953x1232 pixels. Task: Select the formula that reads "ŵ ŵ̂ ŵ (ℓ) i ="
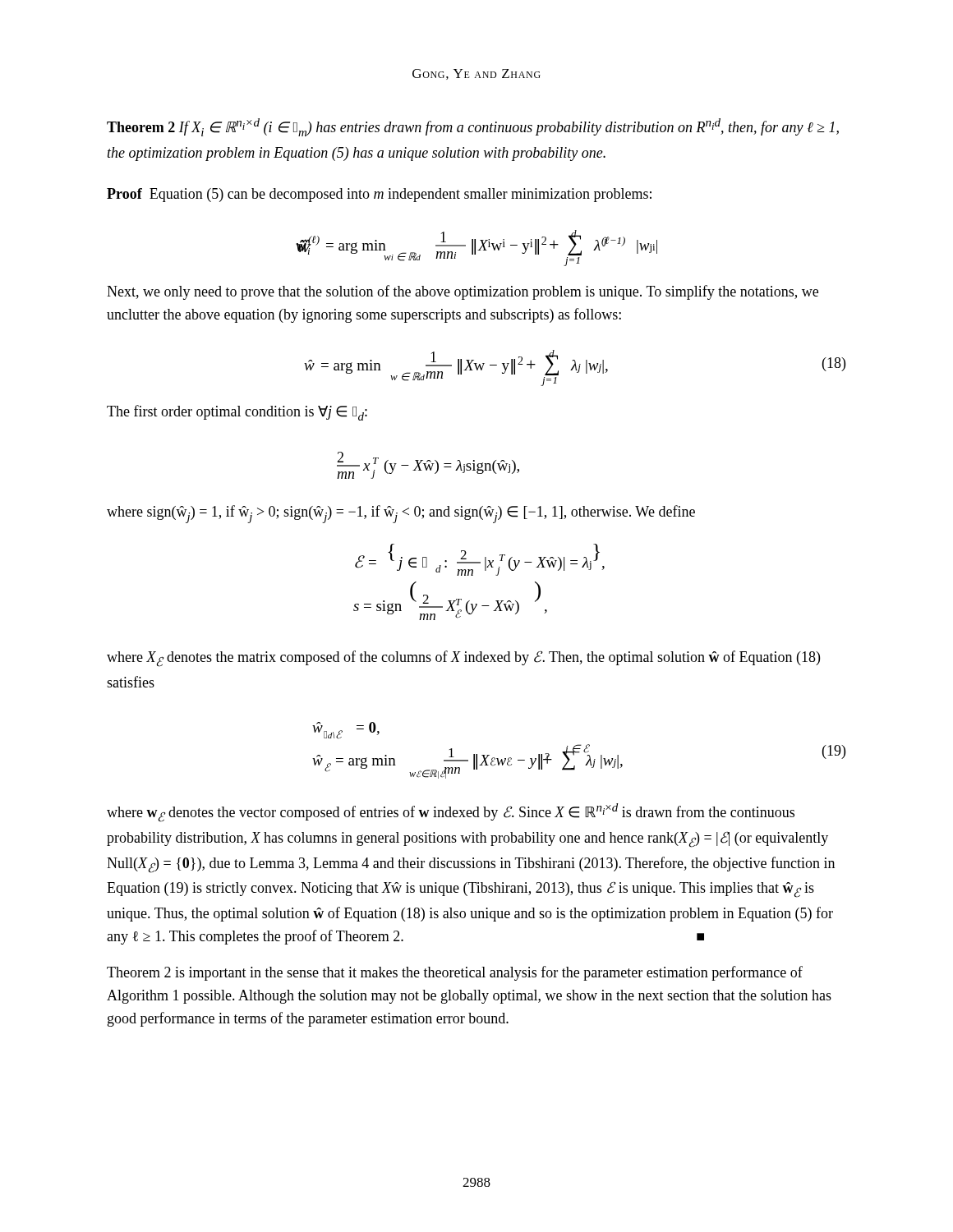coord(479,243)
